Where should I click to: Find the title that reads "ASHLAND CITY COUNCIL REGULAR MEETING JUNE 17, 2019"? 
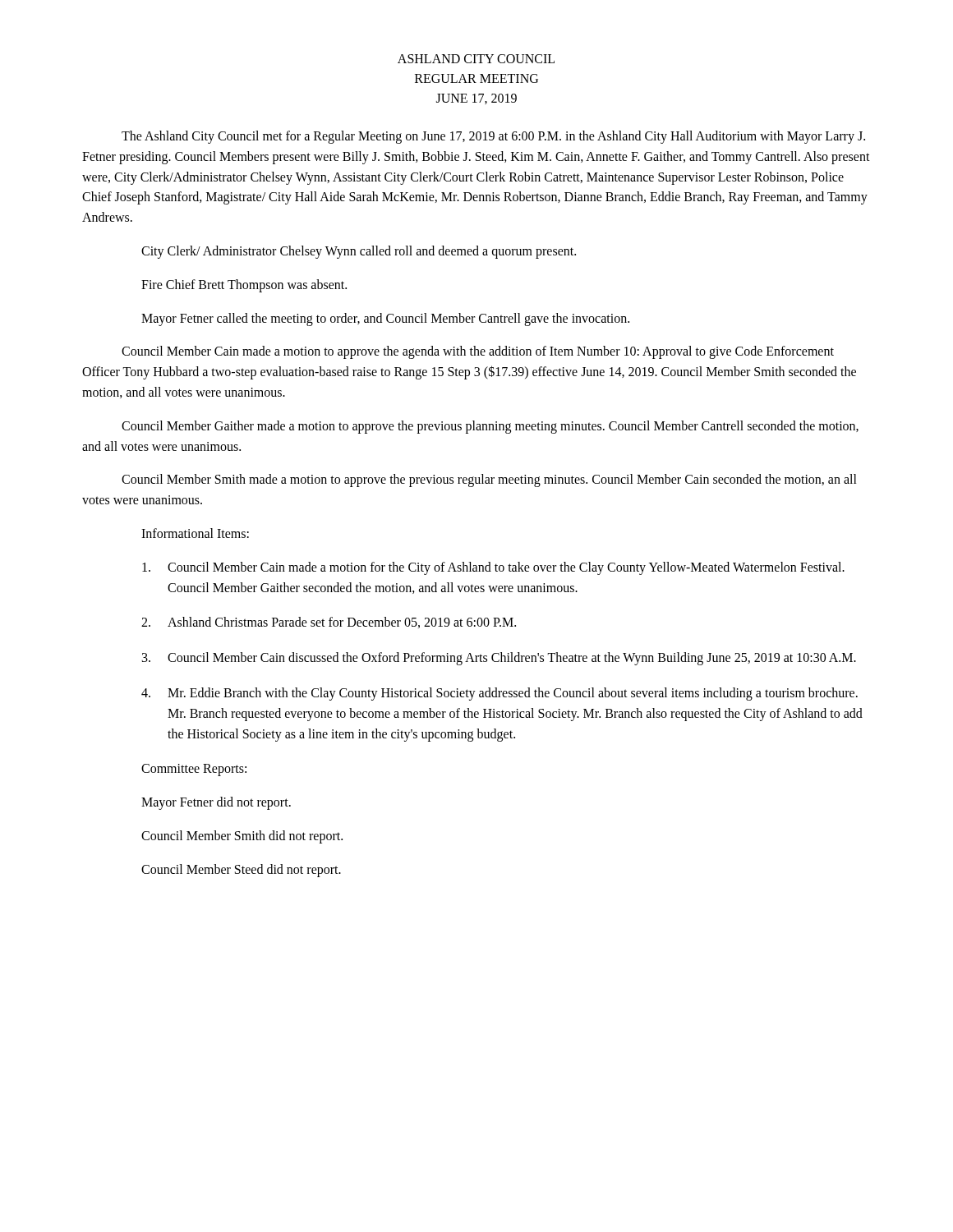(x=476, y=79)
